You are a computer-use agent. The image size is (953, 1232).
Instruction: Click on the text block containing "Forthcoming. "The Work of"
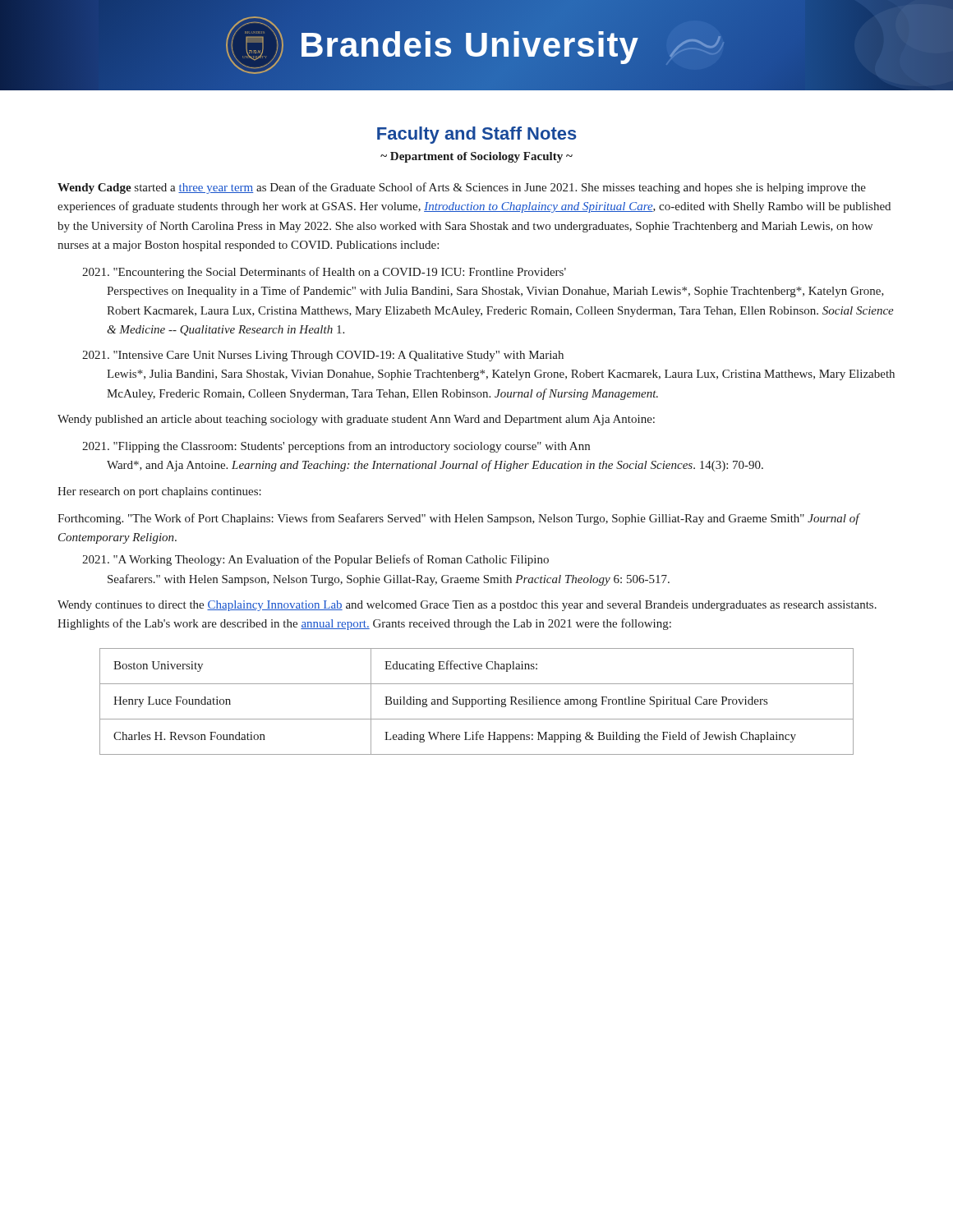click(458, 528)
